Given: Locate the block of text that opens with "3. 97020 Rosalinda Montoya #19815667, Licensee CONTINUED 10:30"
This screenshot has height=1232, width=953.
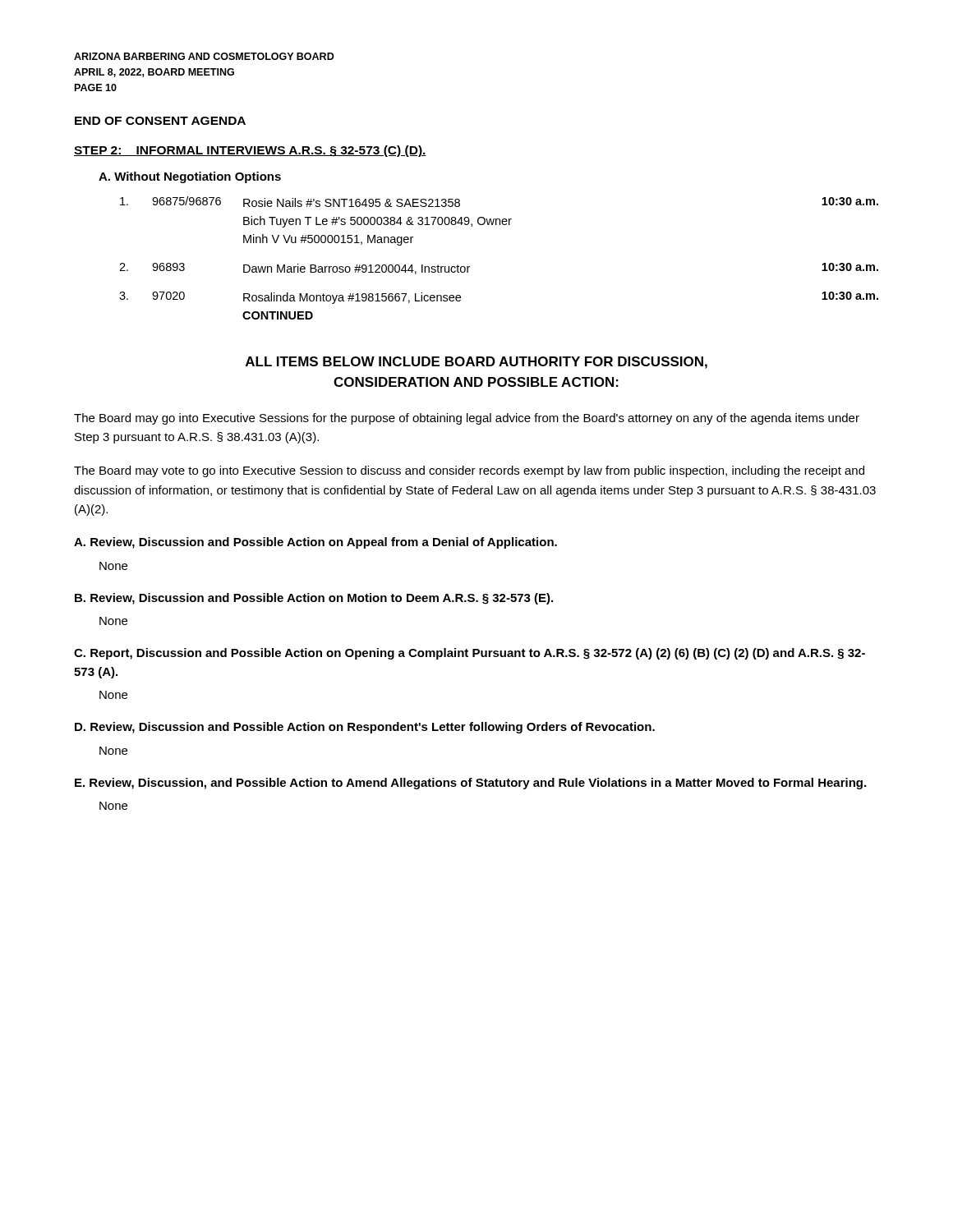Looking at the screenshot, I should pos(170,299).
